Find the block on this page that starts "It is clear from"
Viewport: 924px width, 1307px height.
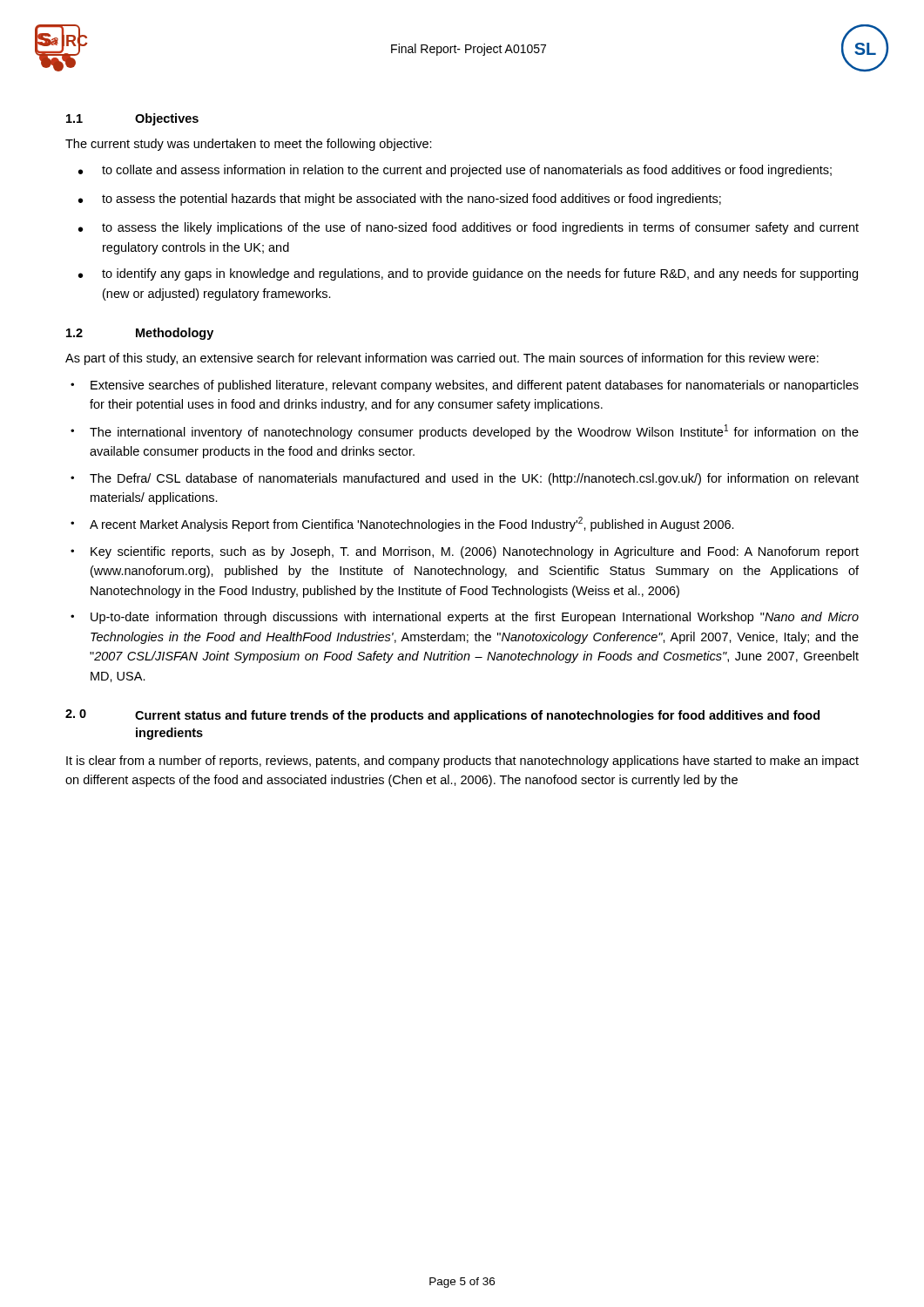click(x=462, y=770)
